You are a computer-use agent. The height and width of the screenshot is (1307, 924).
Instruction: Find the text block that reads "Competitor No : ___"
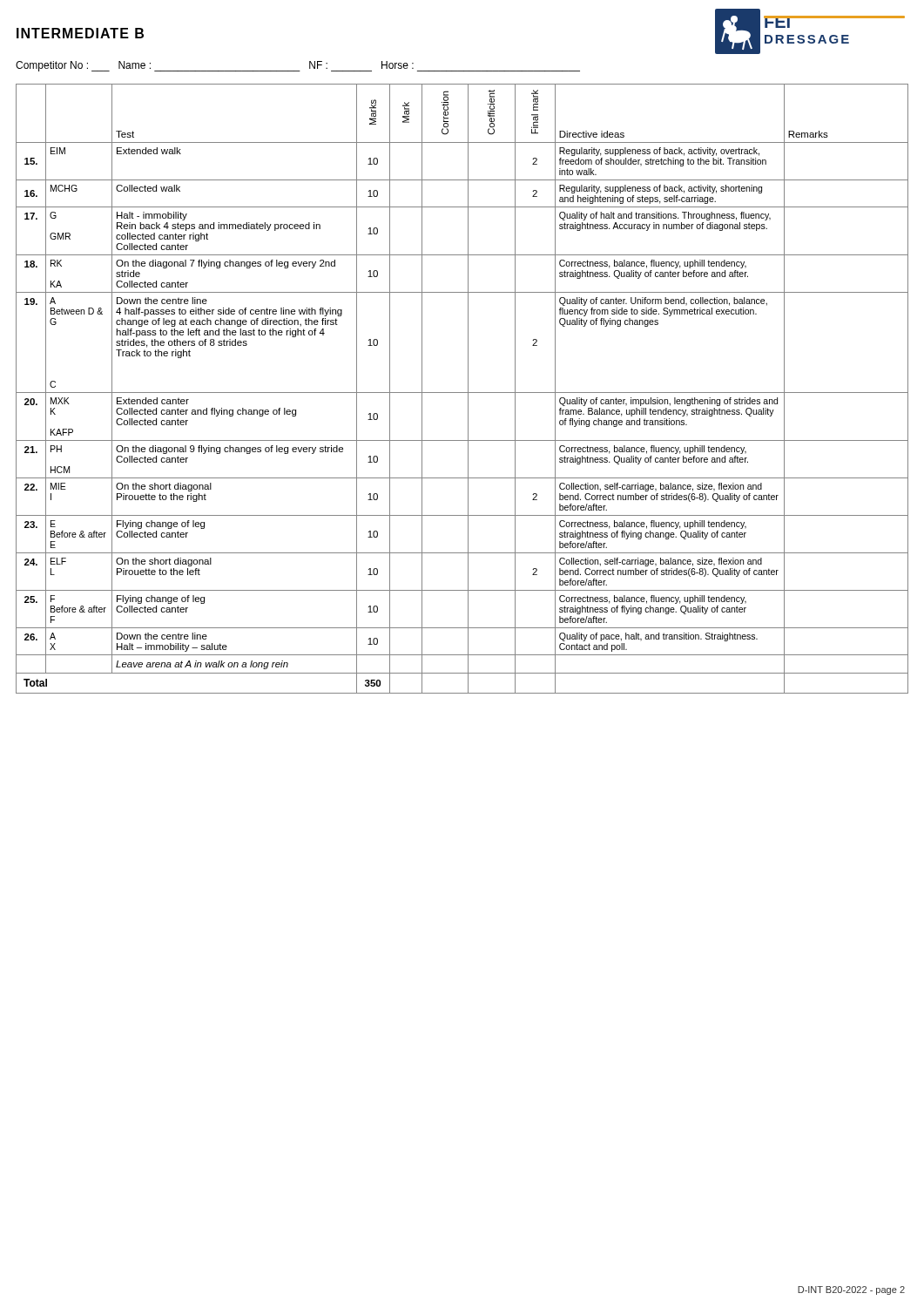298,65
